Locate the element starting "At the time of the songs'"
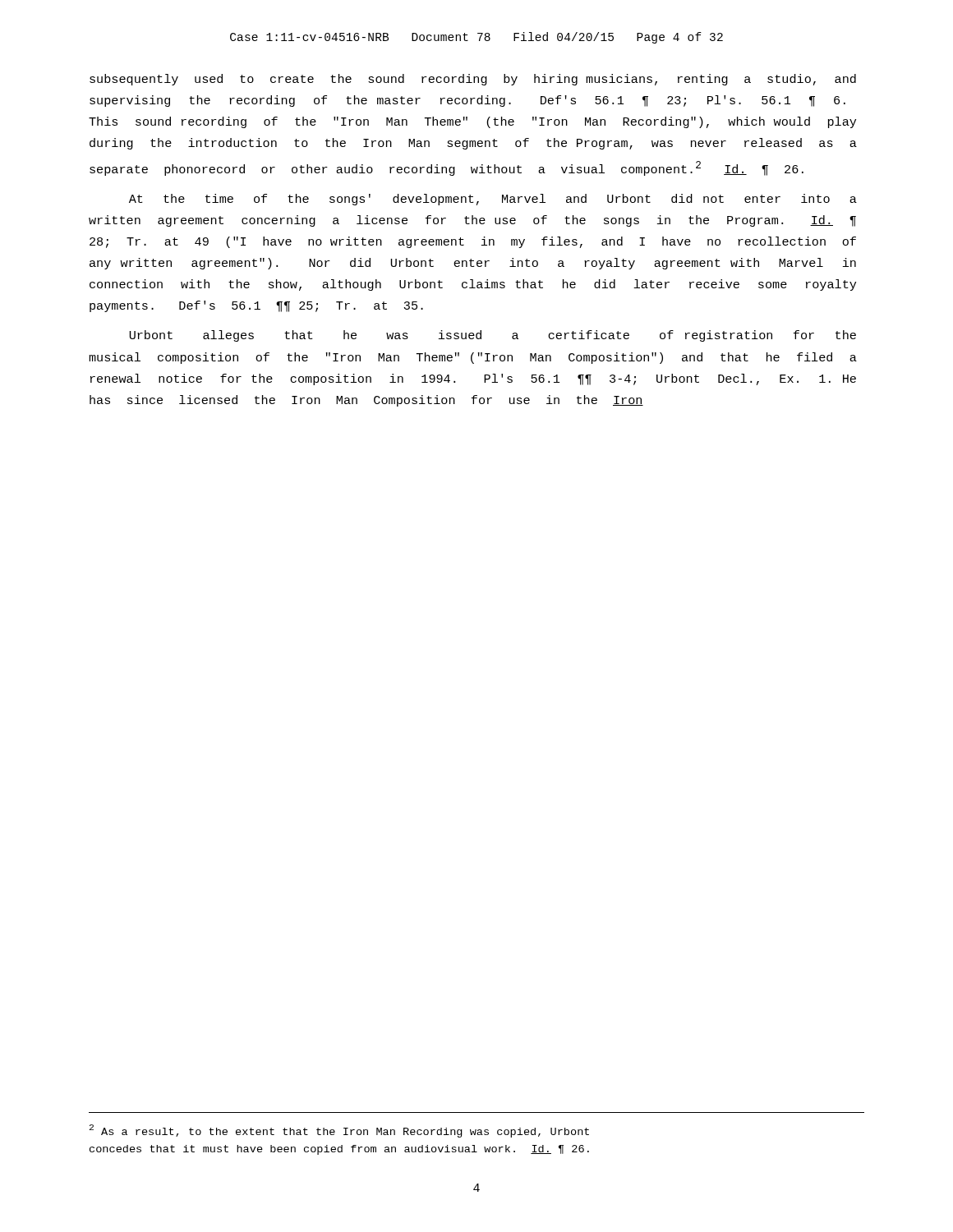The image size is (953, 1232). point(476,253)
